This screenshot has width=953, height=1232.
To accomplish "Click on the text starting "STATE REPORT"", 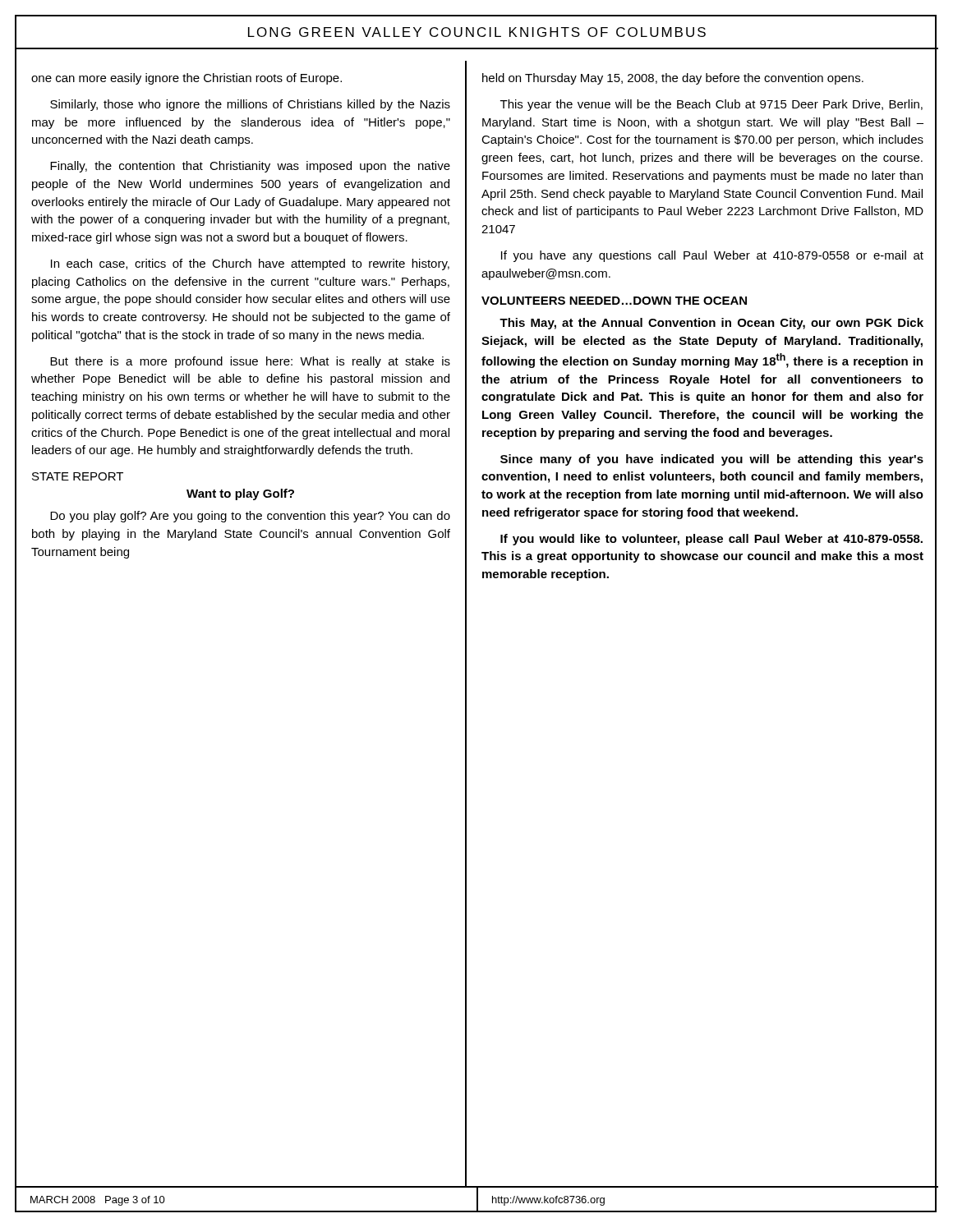I will pos(77,476).
